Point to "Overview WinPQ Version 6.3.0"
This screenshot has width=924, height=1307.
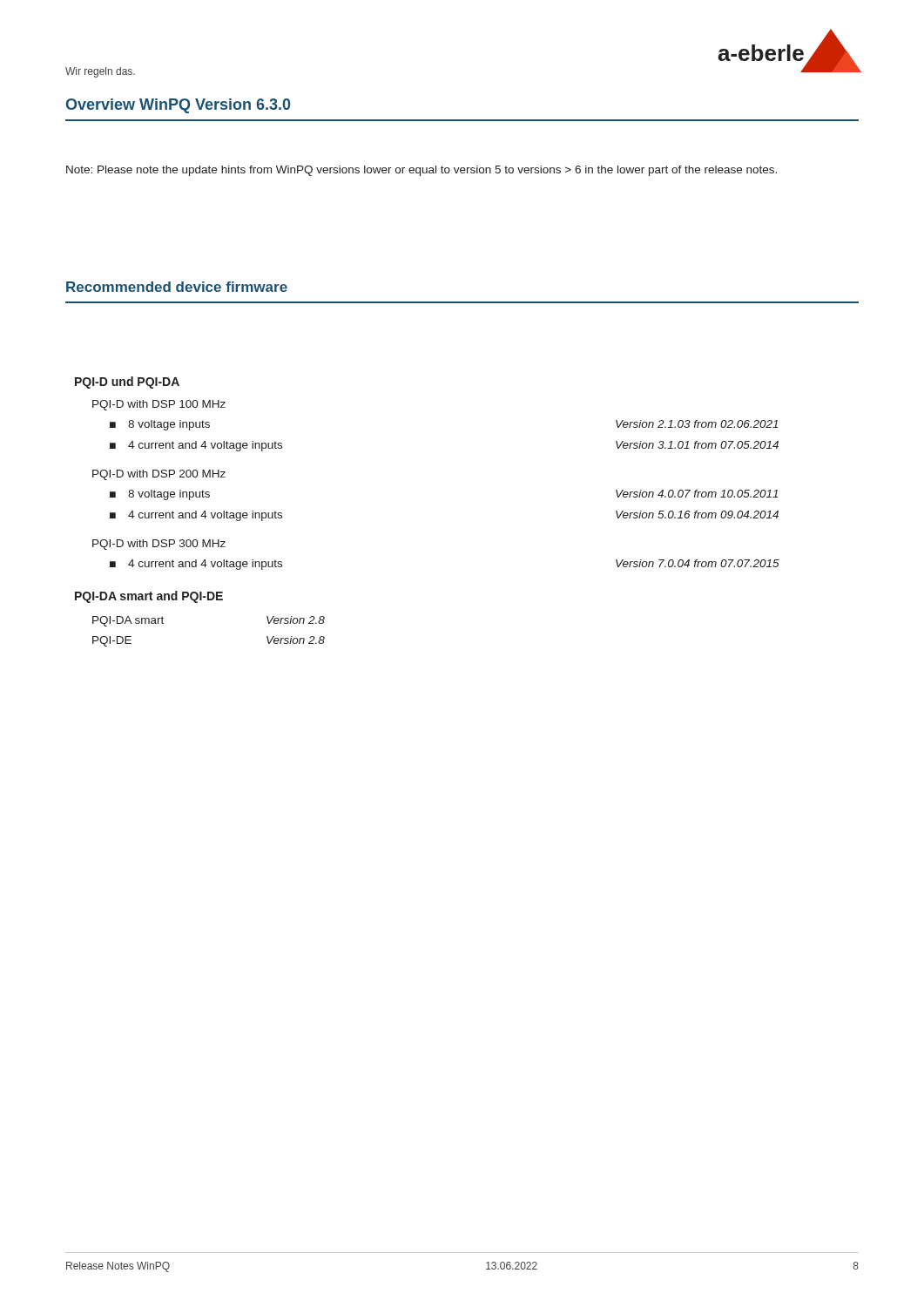coord(462,108)
